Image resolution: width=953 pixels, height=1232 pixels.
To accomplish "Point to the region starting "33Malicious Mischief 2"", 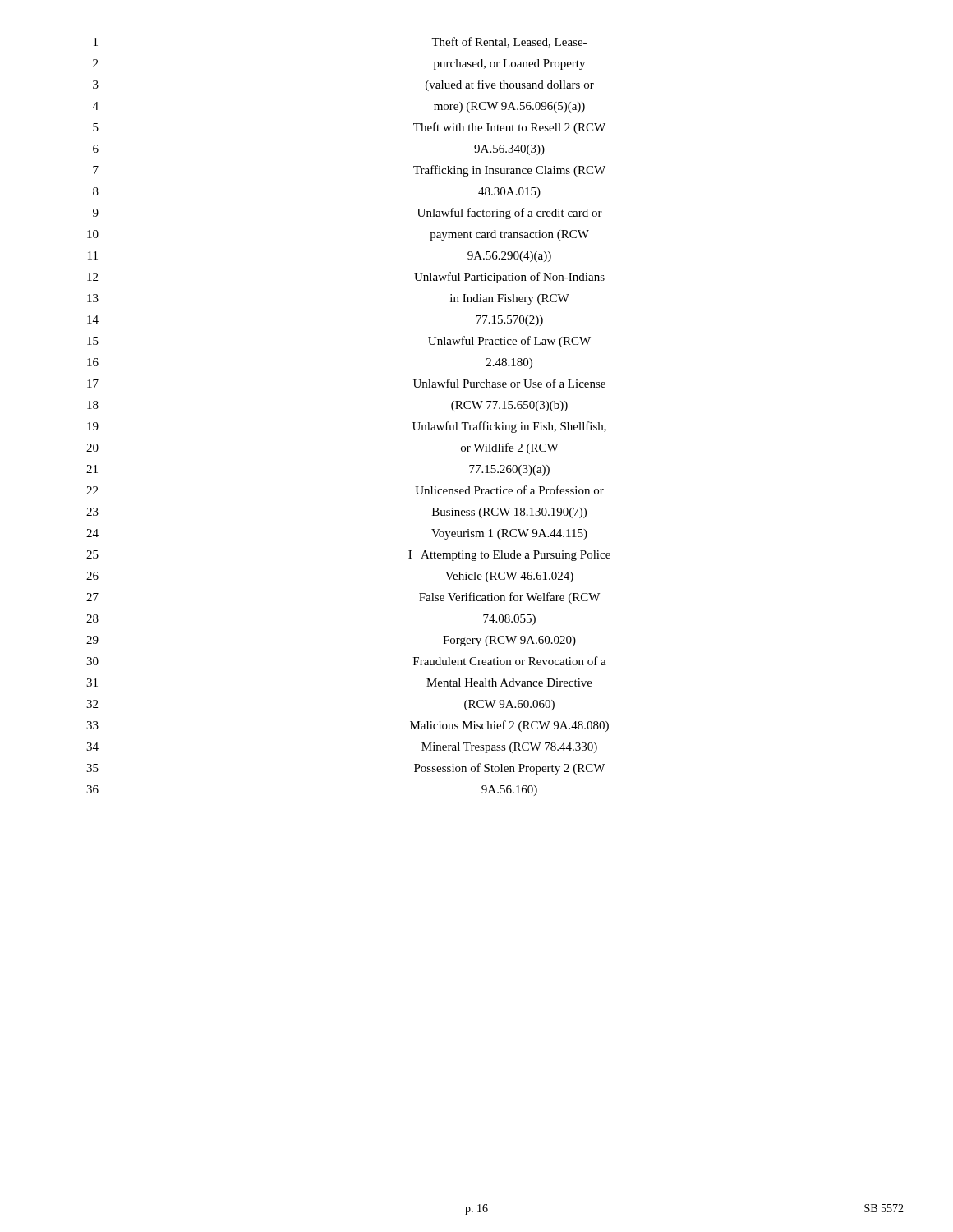I will tap(476, 725).
